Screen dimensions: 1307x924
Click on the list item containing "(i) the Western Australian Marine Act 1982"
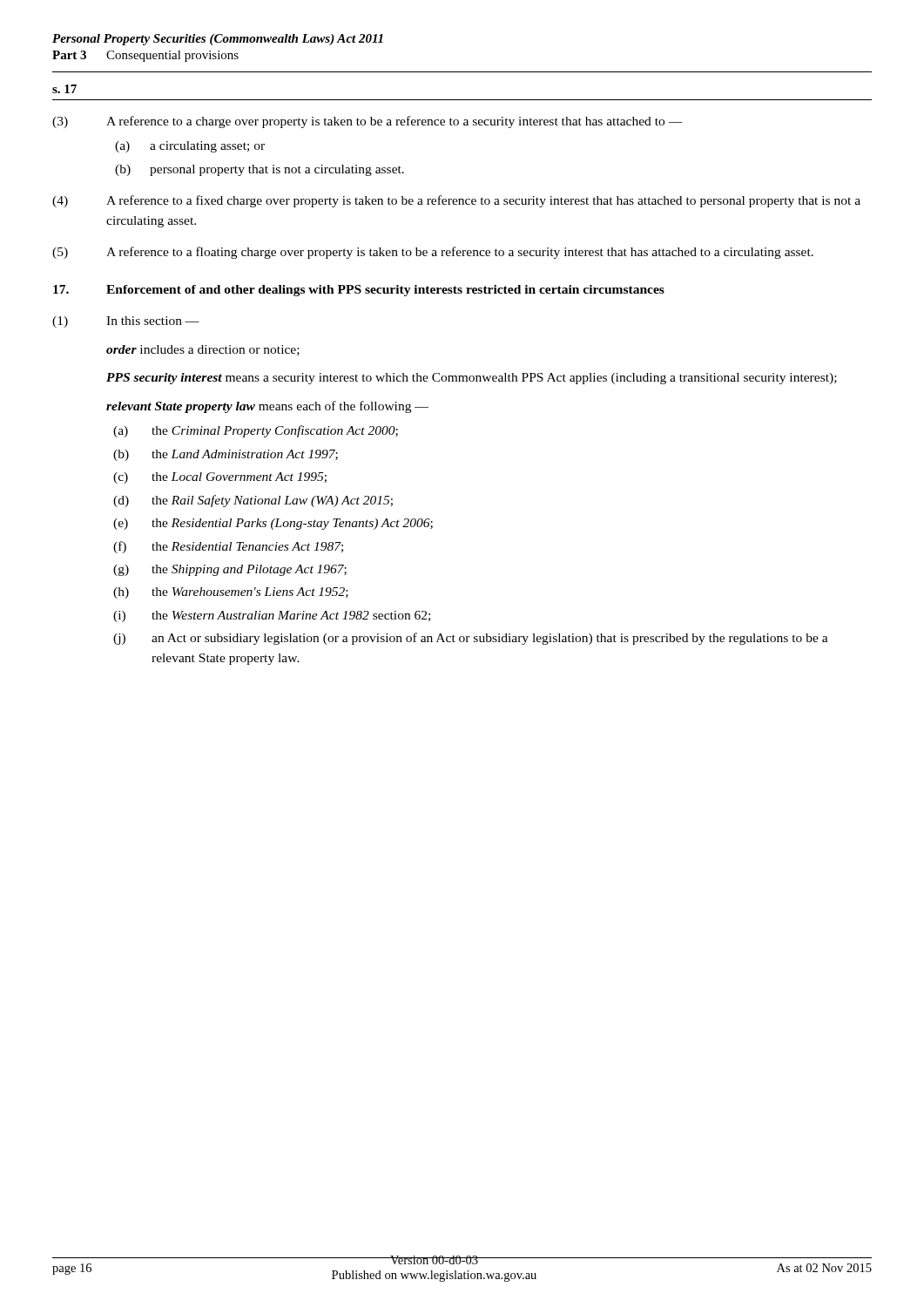pos(269,615)
